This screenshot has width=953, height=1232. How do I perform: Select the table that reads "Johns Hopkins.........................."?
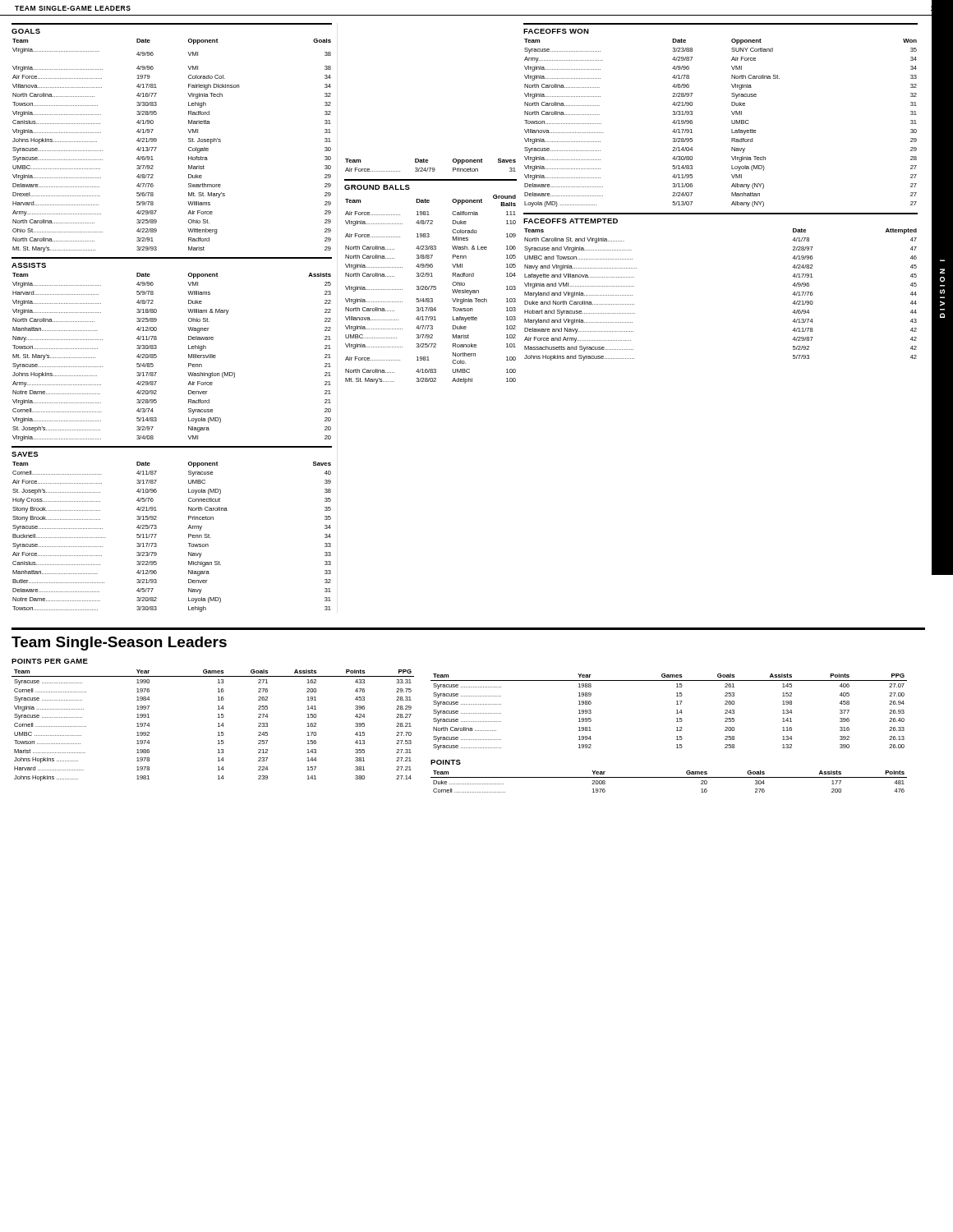[x=172, y=356]
